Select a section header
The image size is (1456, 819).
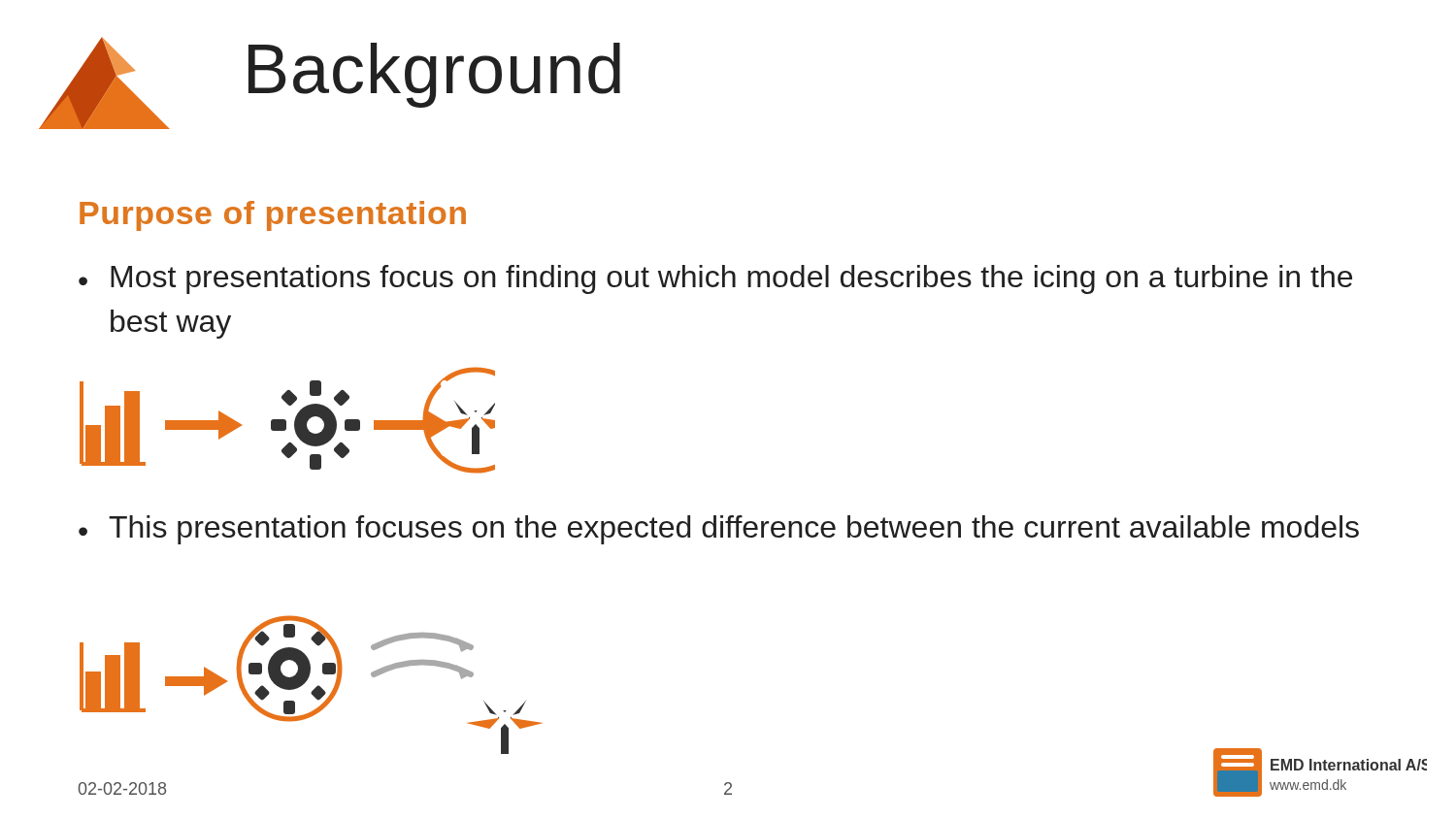pyautogui.click(x=273, y=213)
